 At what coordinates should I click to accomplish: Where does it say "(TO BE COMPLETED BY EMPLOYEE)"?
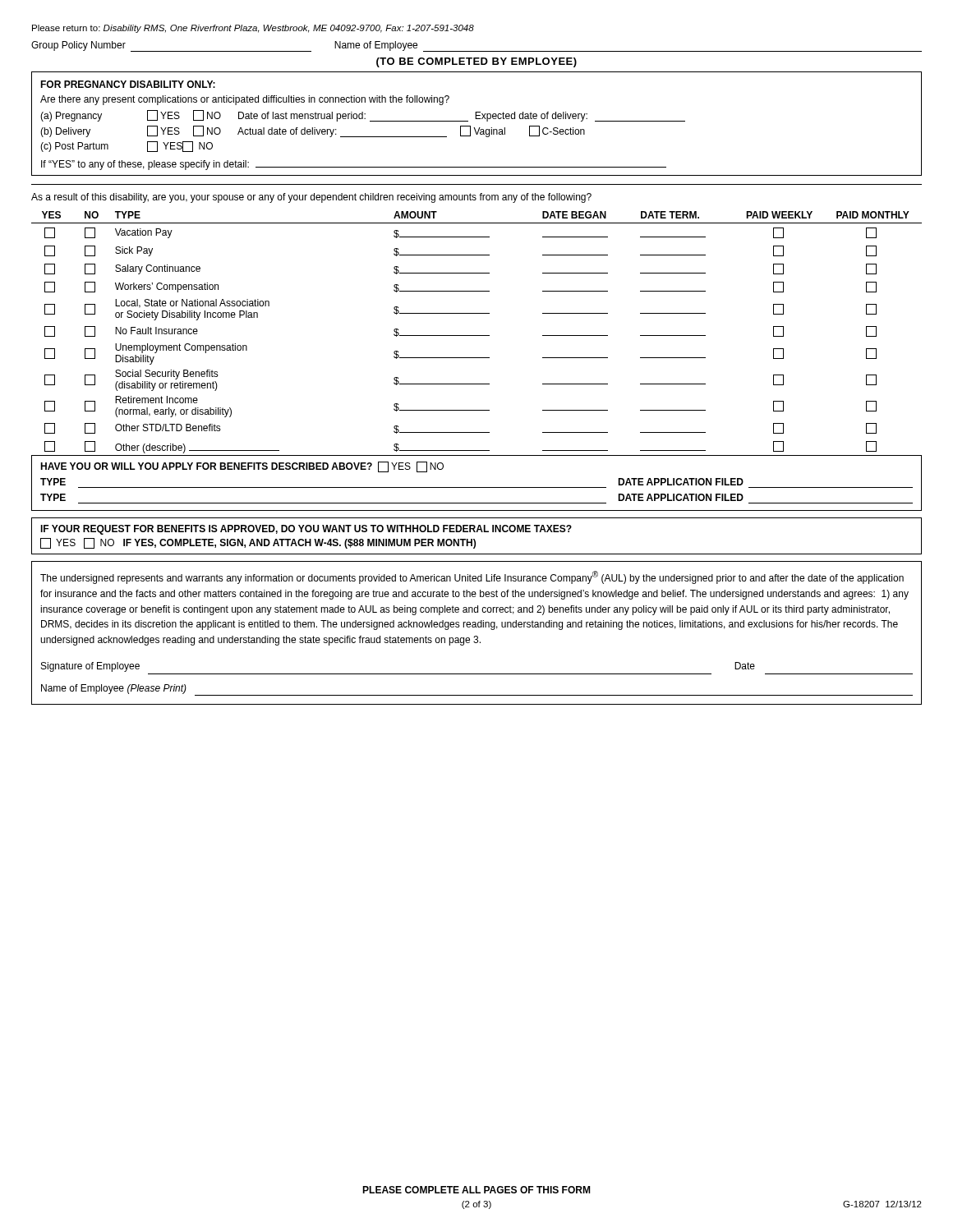[476, 61]
